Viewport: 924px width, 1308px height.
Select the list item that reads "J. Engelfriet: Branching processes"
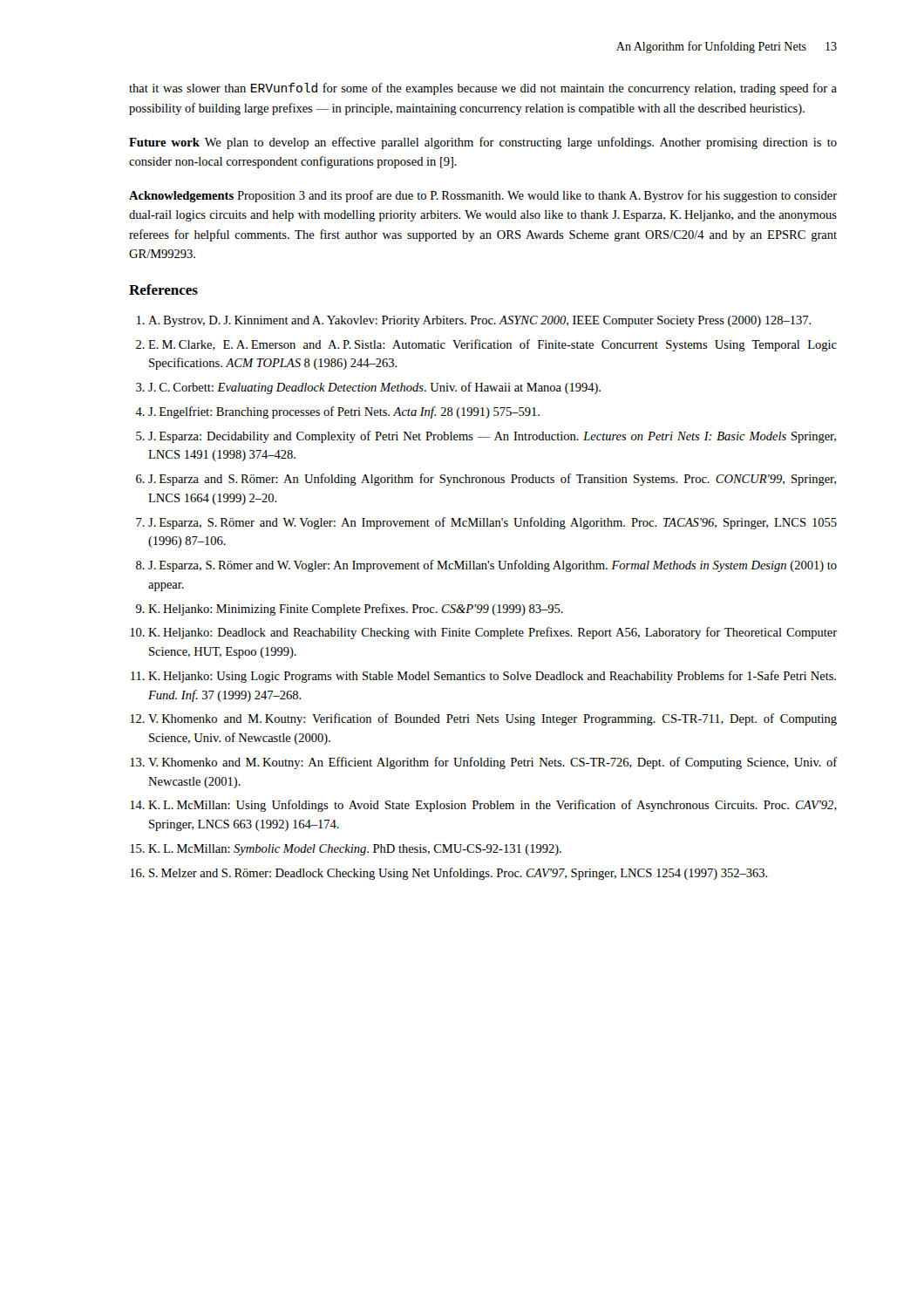[x=344, y=411]
